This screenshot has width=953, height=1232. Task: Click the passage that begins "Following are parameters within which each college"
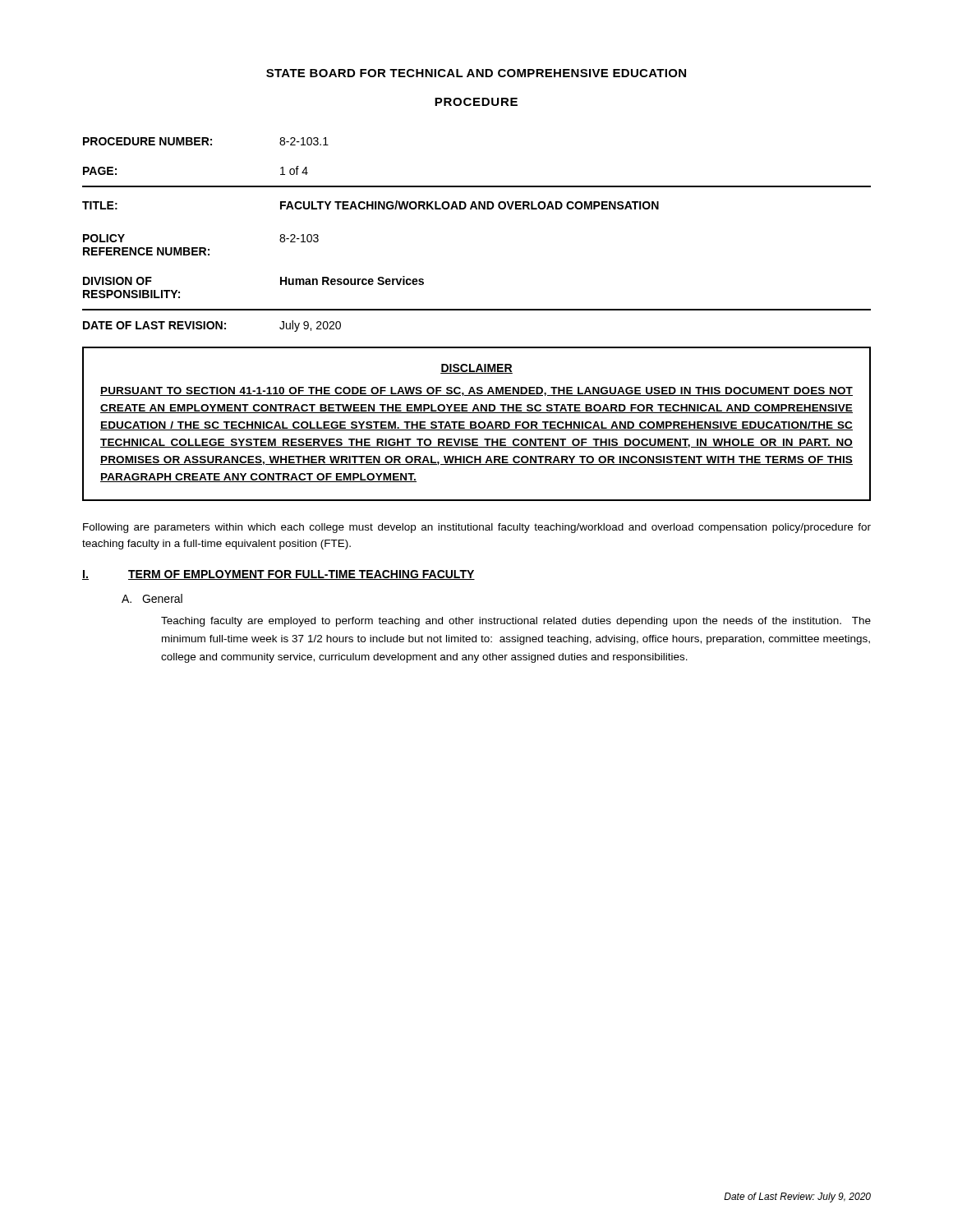476,535
